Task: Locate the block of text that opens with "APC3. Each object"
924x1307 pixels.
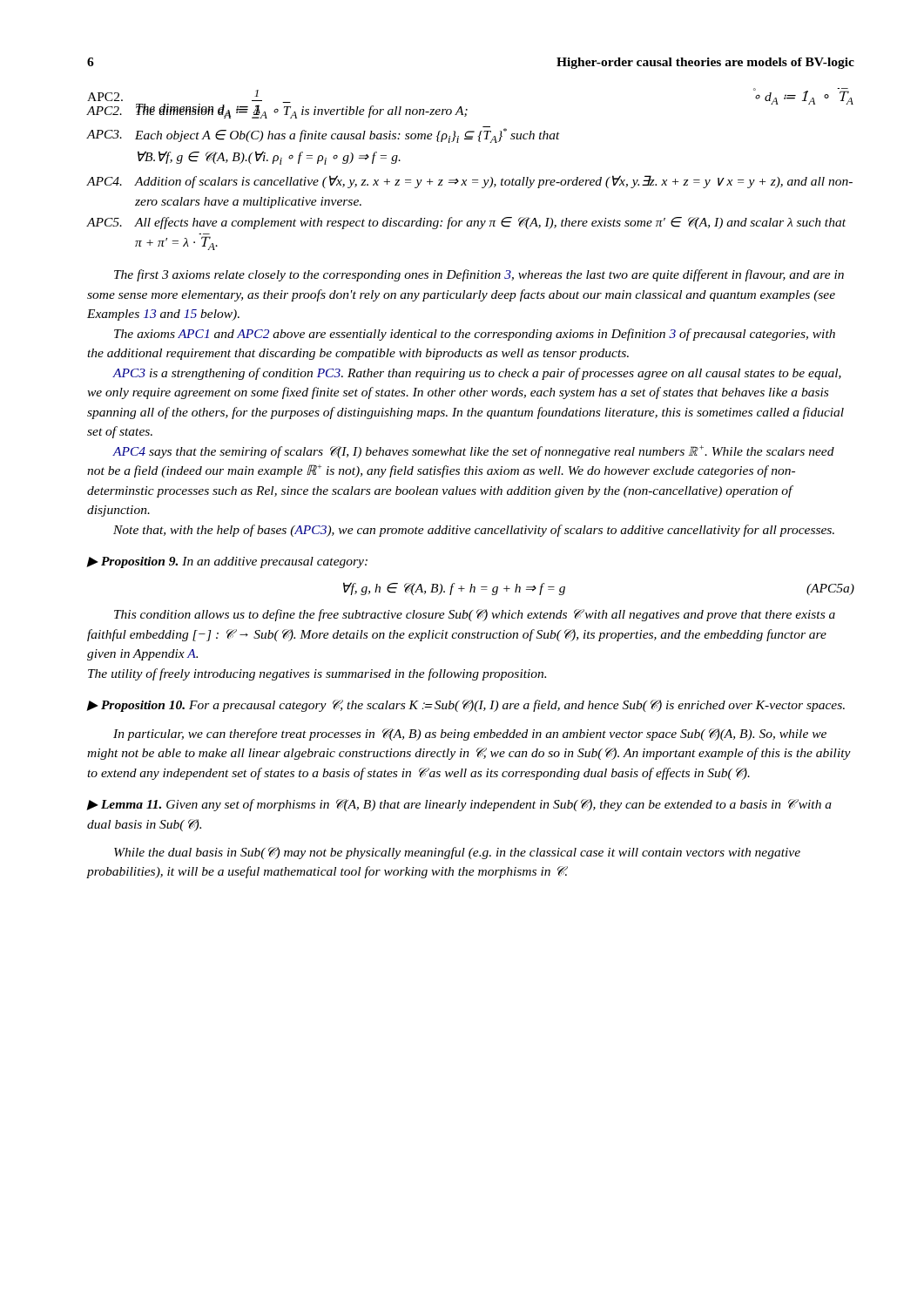Action: 471,148
